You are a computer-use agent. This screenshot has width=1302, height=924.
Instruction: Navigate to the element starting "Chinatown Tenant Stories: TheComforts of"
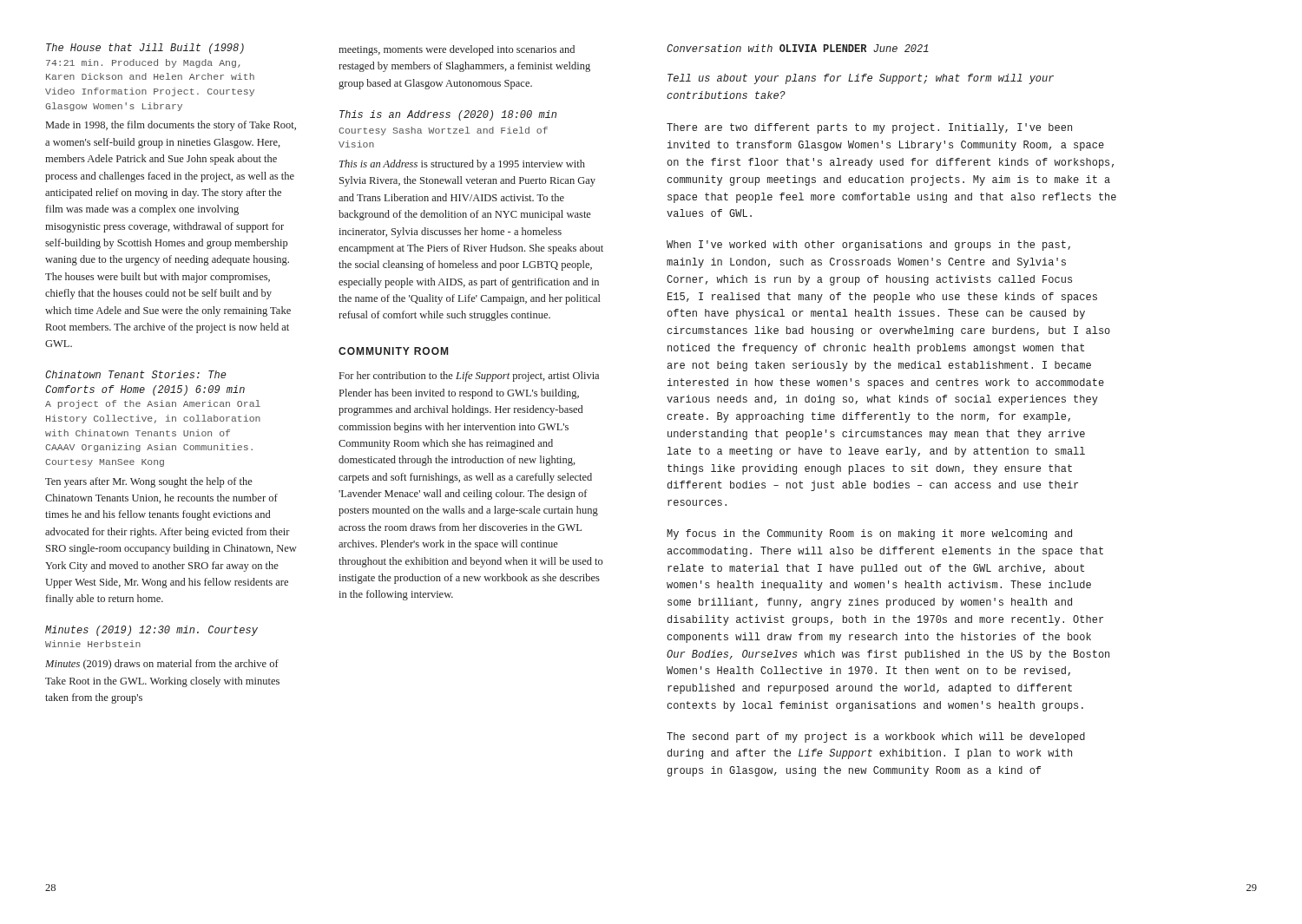click(171, 488)
